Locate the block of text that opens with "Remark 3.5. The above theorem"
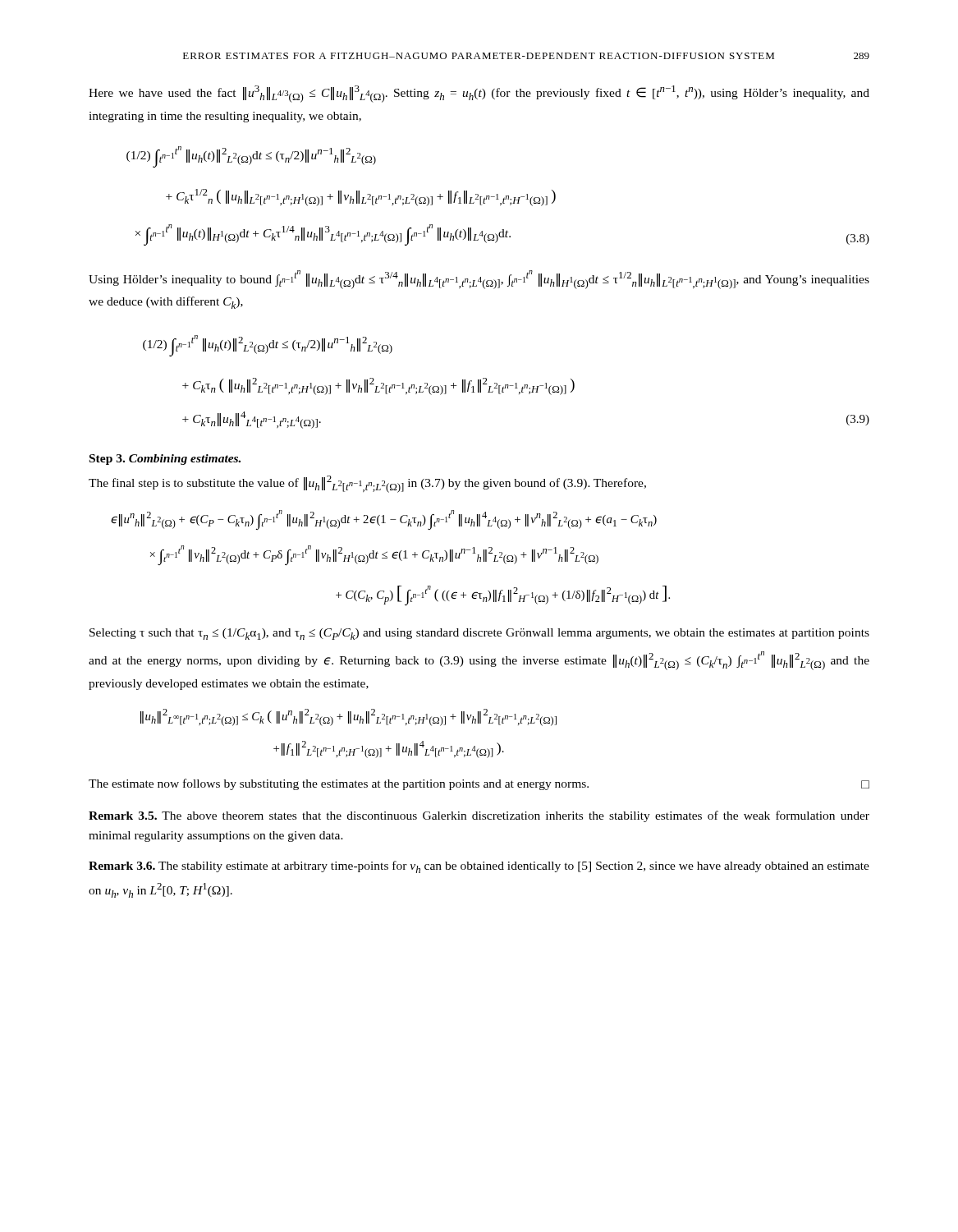 (x=479, y=825)
